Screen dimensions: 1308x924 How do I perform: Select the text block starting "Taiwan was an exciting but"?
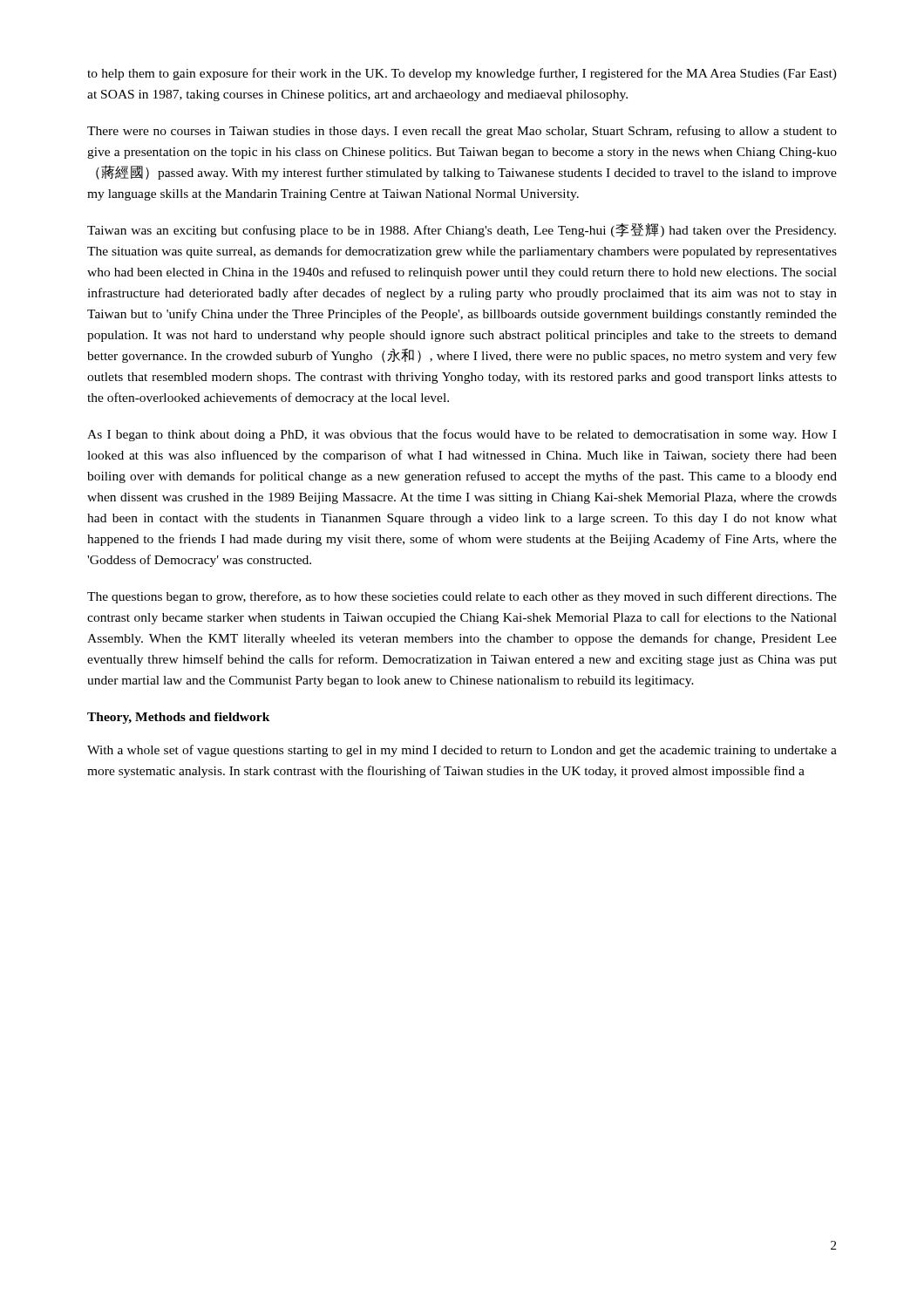(x=462, y=314)
